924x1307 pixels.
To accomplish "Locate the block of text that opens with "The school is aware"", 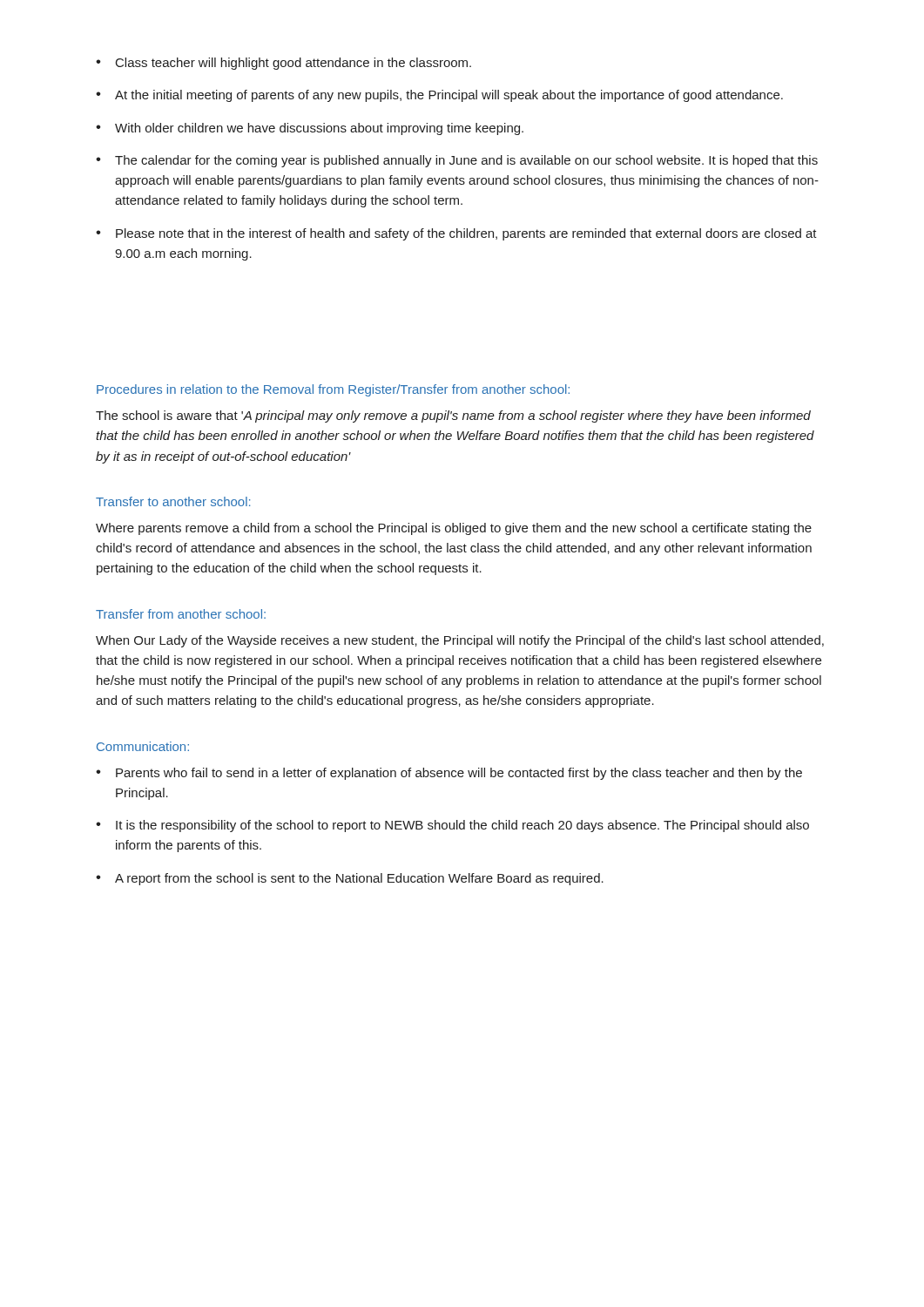I will (x=455, y=435).
